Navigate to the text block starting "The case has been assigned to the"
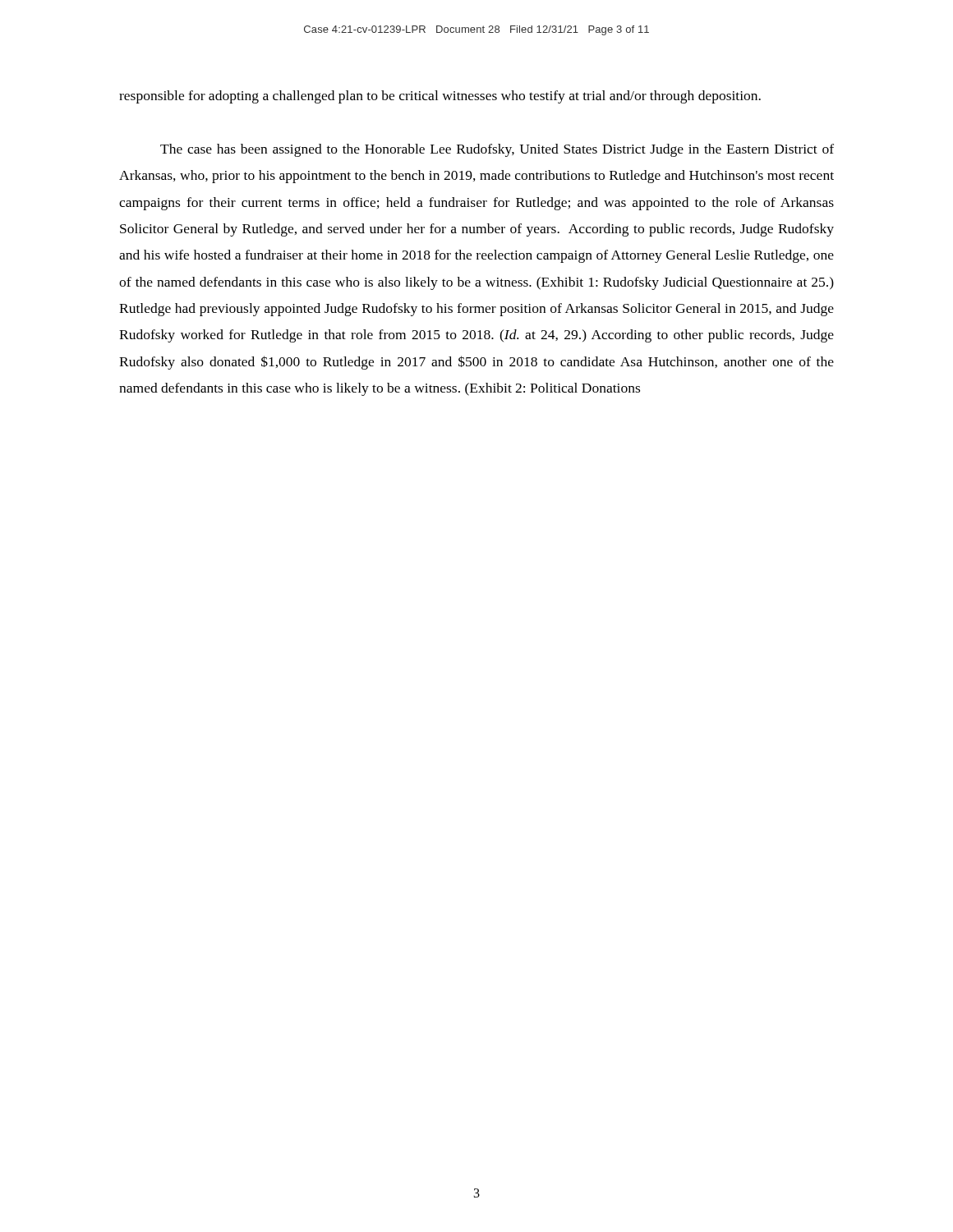 (x=476, y=268)
